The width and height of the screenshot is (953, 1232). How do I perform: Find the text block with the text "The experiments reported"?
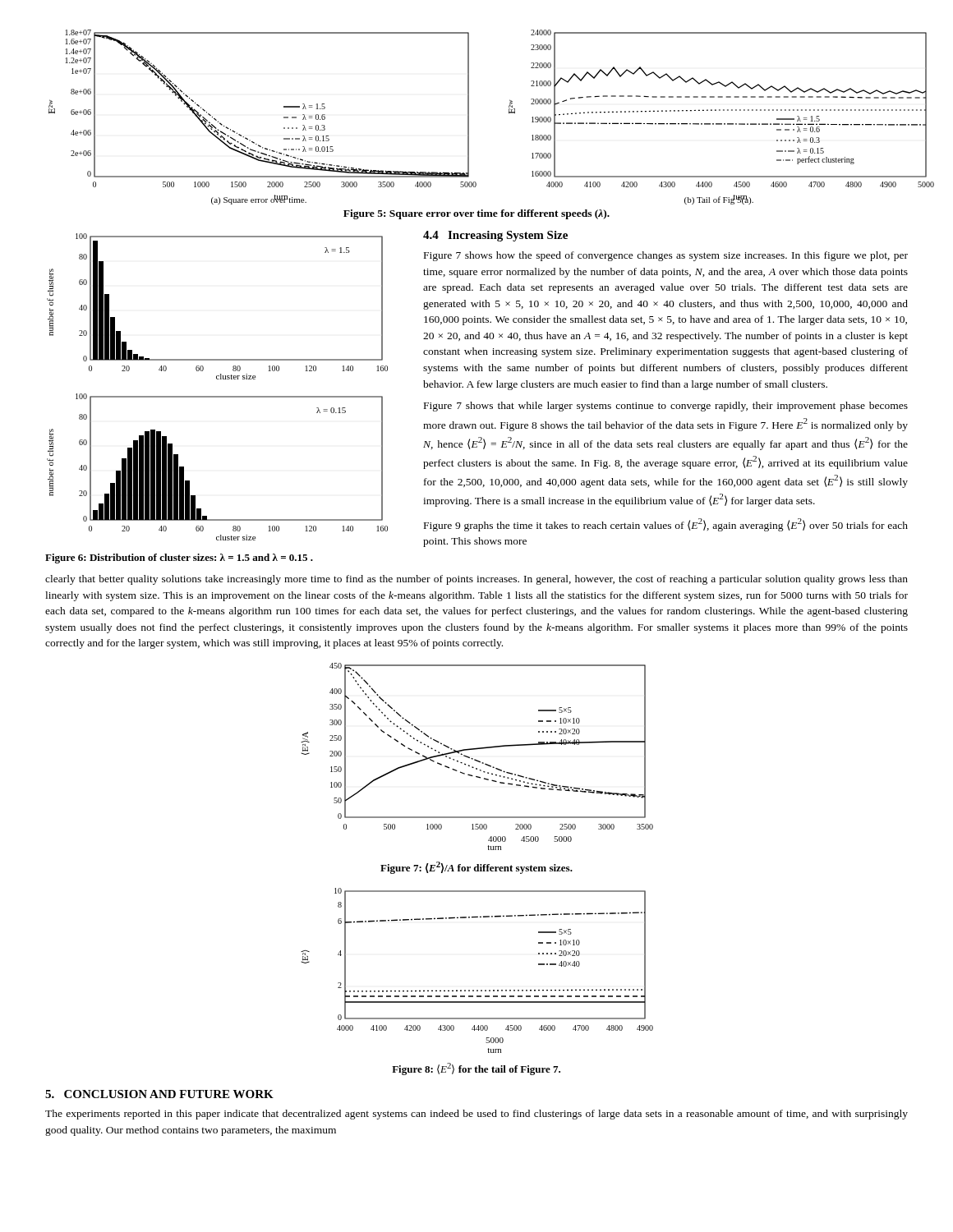[476, 1122]
